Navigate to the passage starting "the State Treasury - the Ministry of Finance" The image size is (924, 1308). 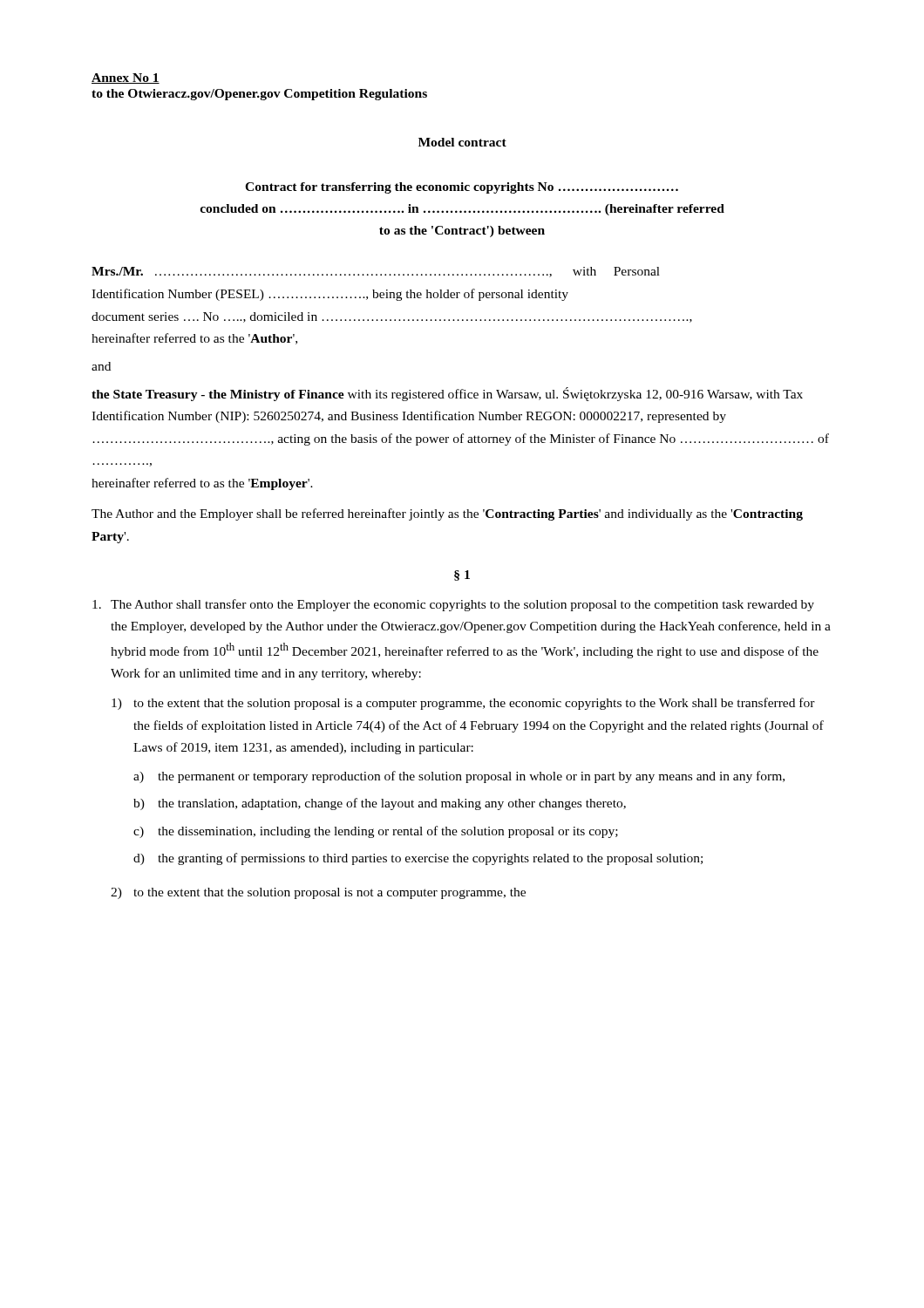pos(460,438)
